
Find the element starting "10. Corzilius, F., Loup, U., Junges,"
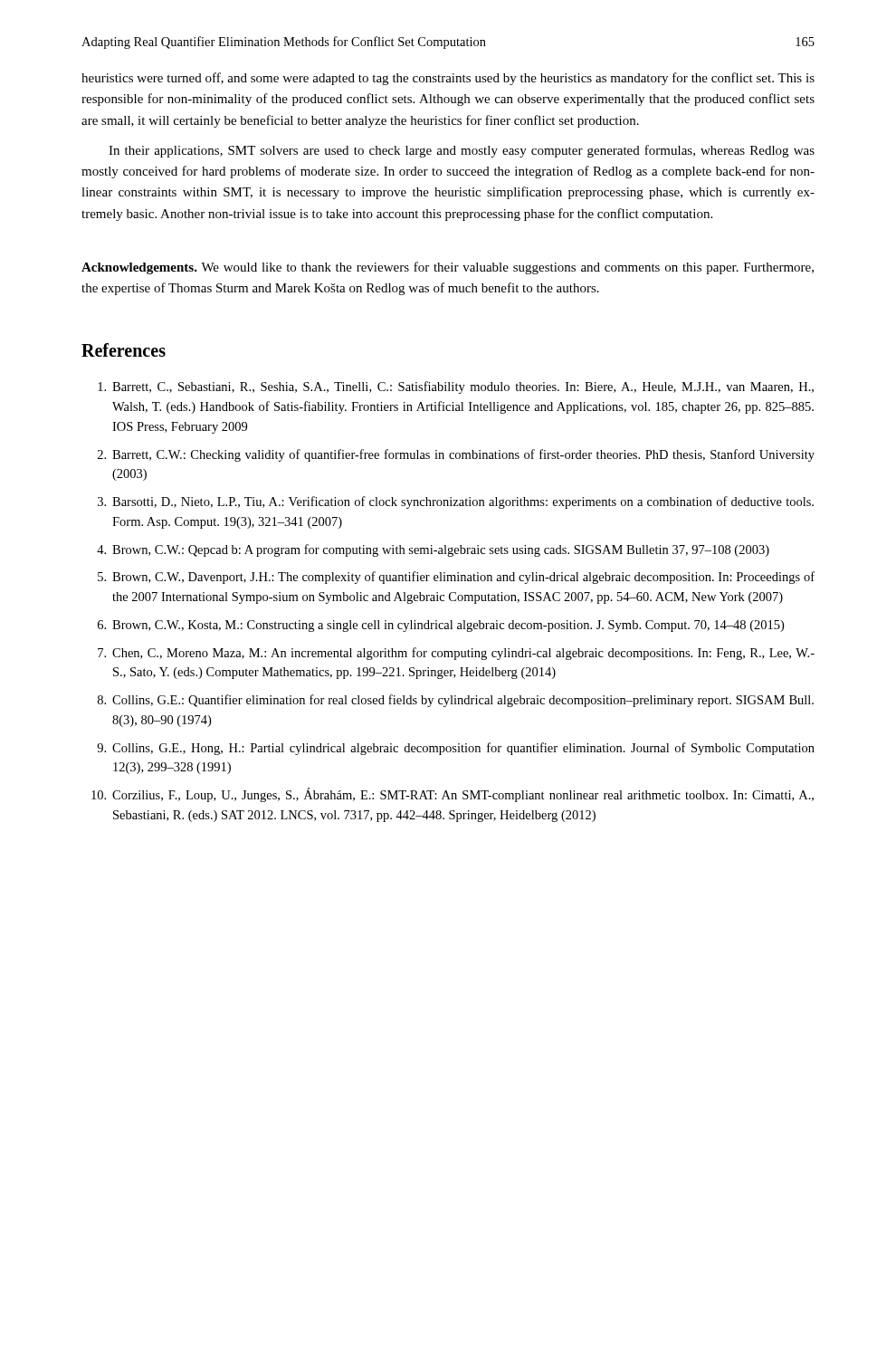coord(448,806)
